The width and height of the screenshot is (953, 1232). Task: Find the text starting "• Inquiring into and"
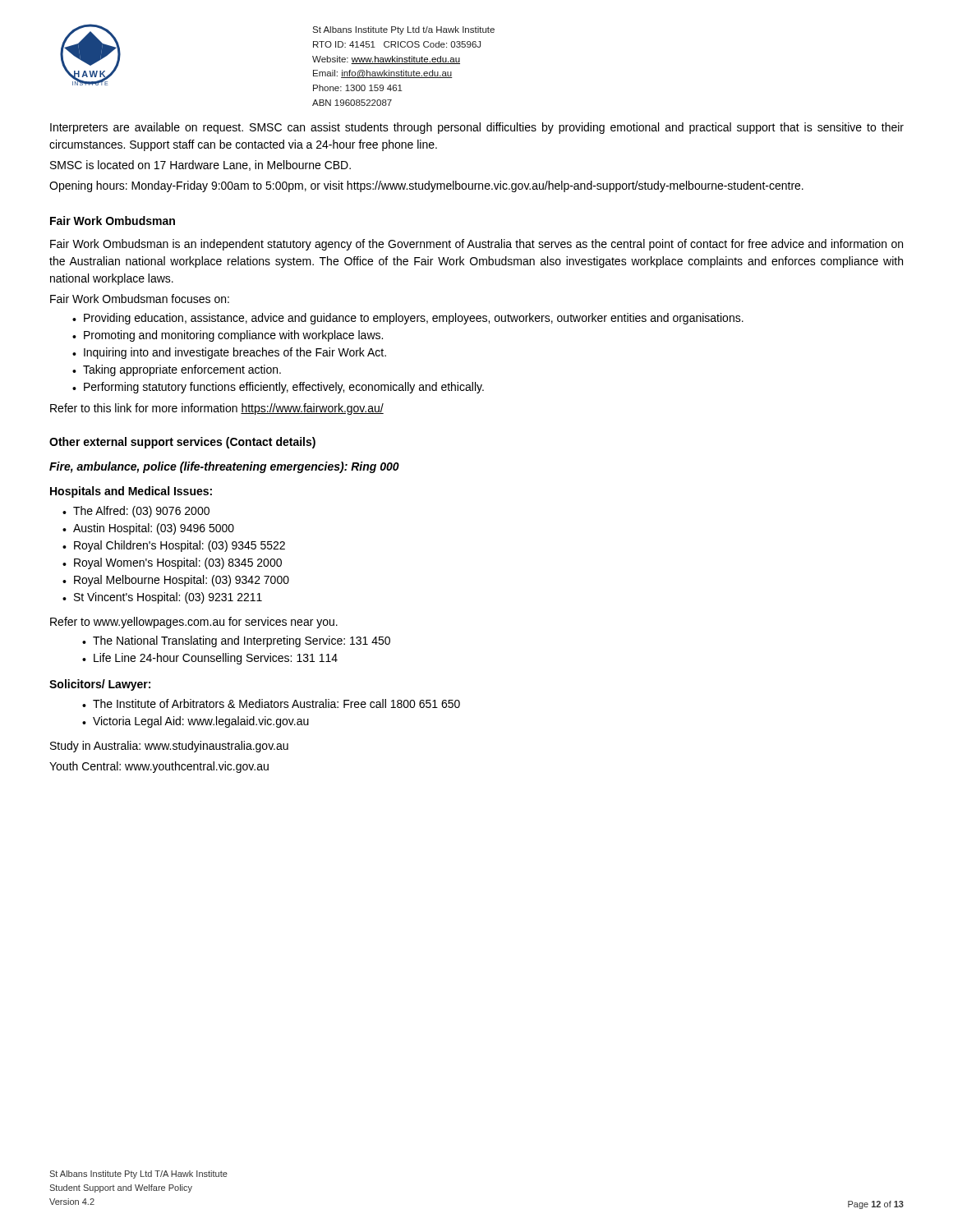(230, 353)
